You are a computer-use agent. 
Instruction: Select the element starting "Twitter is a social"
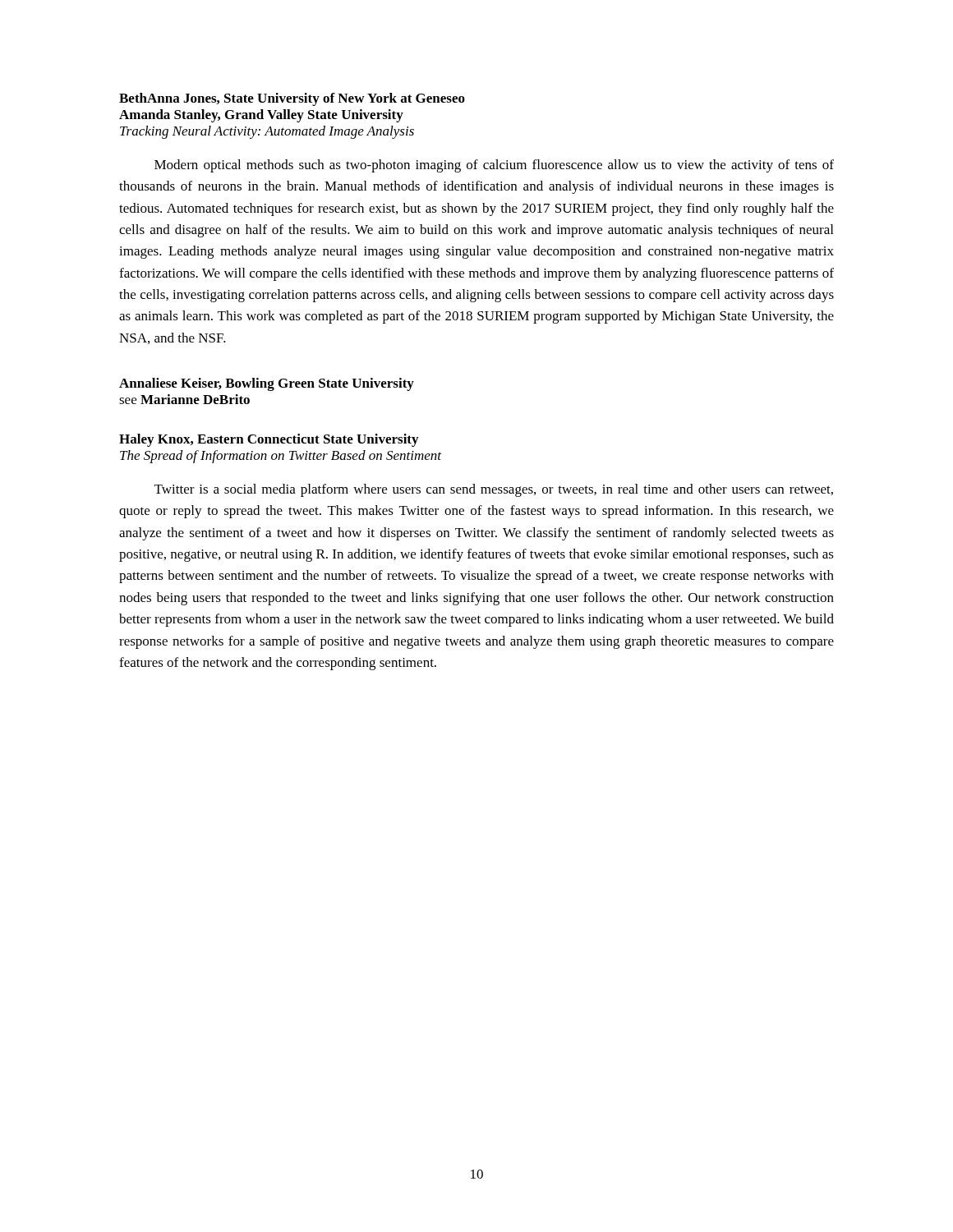tap(476, 576)
